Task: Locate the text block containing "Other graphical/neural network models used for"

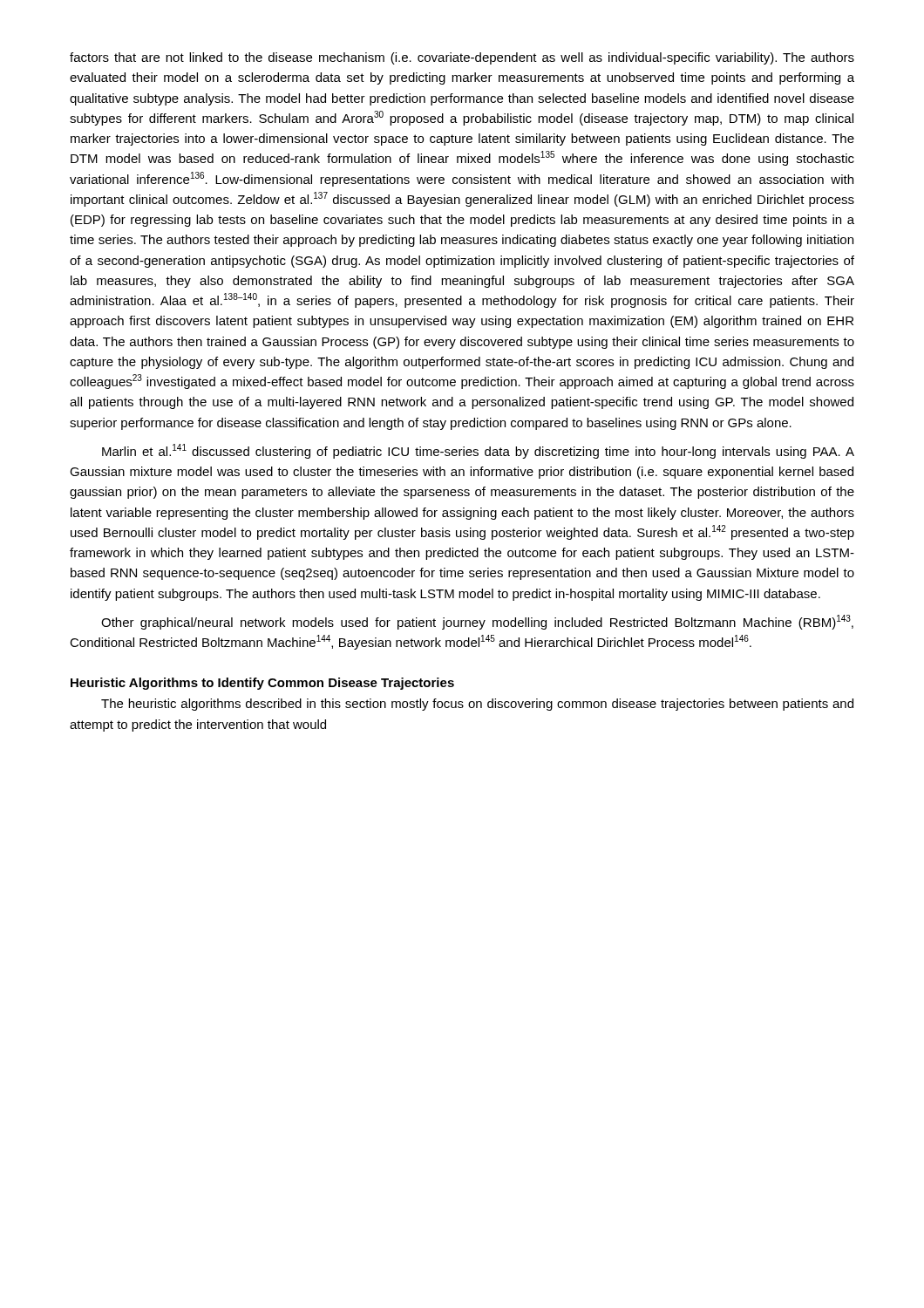Action: point(462,632)
